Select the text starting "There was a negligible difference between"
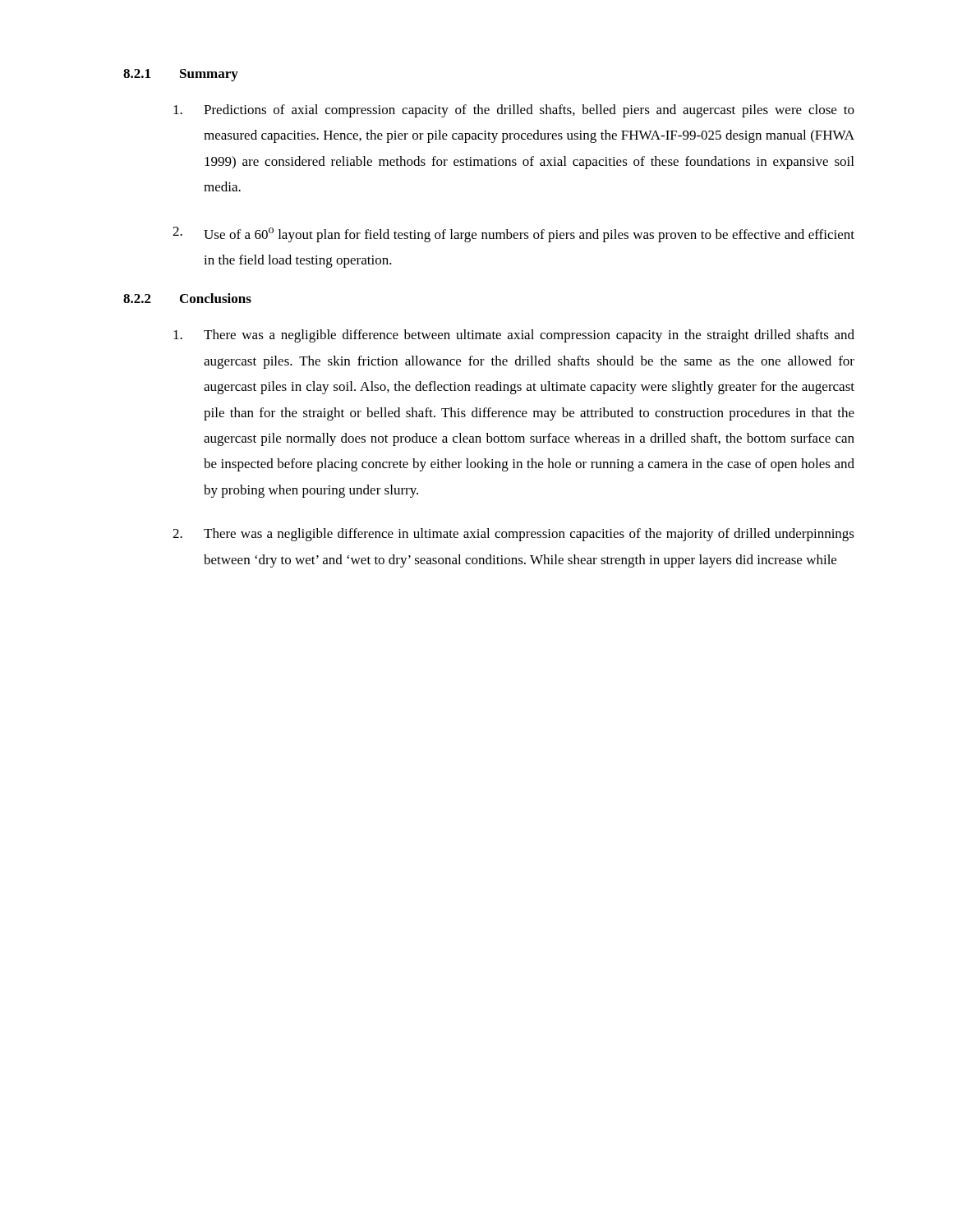 coord(513,413)
